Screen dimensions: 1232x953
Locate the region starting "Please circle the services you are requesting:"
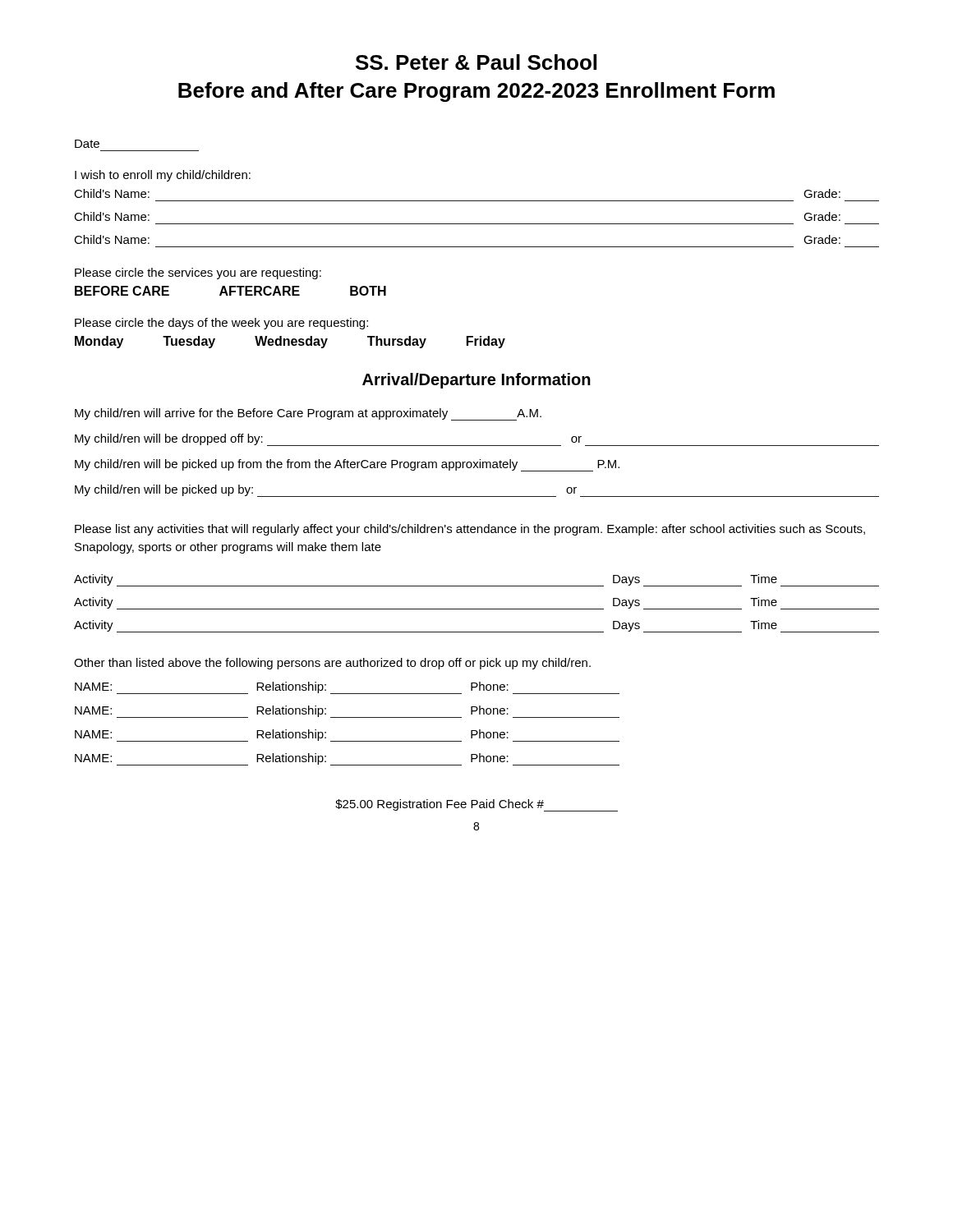[x=198, y=272]
